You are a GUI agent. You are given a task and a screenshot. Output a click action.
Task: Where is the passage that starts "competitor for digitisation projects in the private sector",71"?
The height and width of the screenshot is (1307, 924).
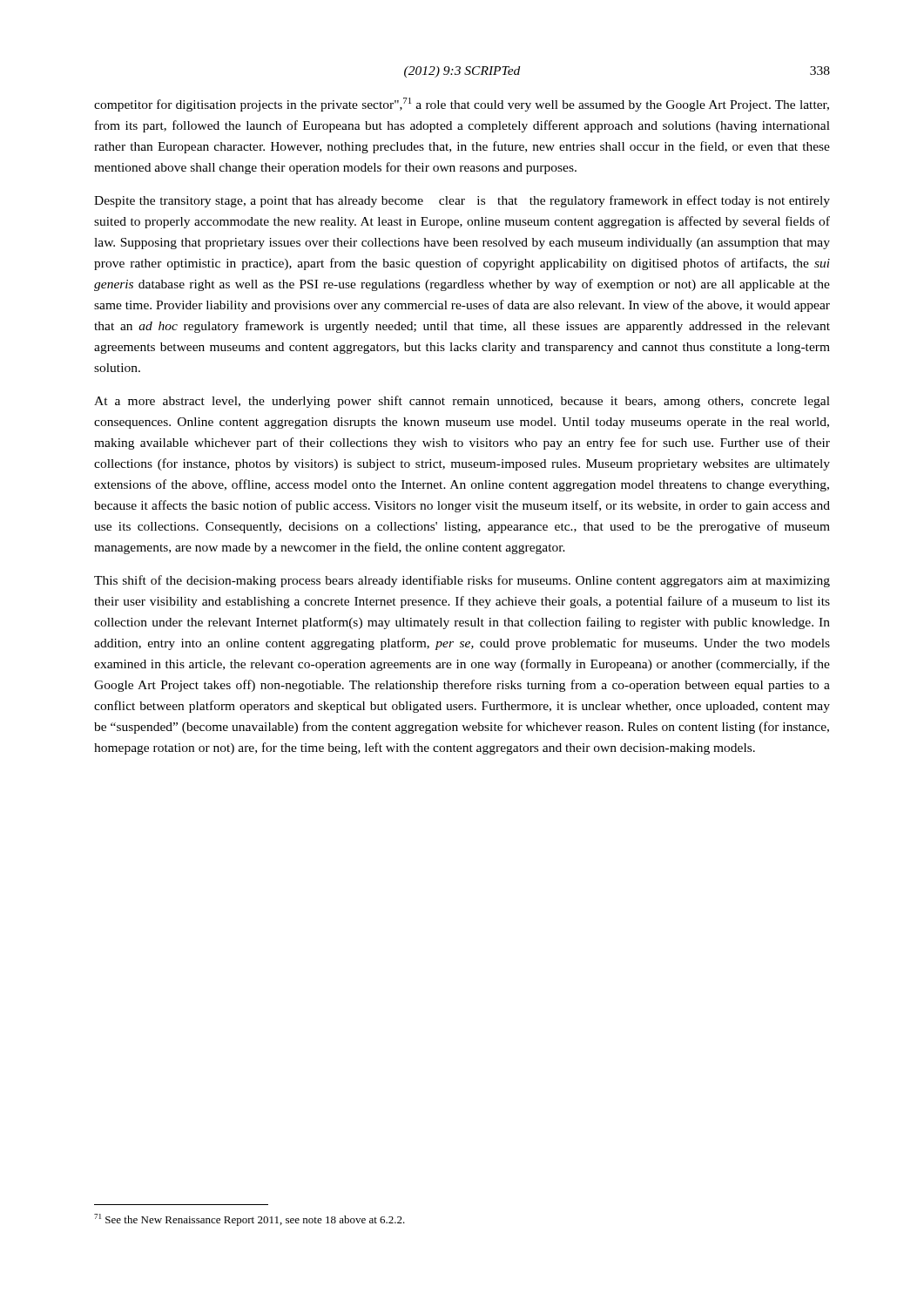click(x=462, y=135)
